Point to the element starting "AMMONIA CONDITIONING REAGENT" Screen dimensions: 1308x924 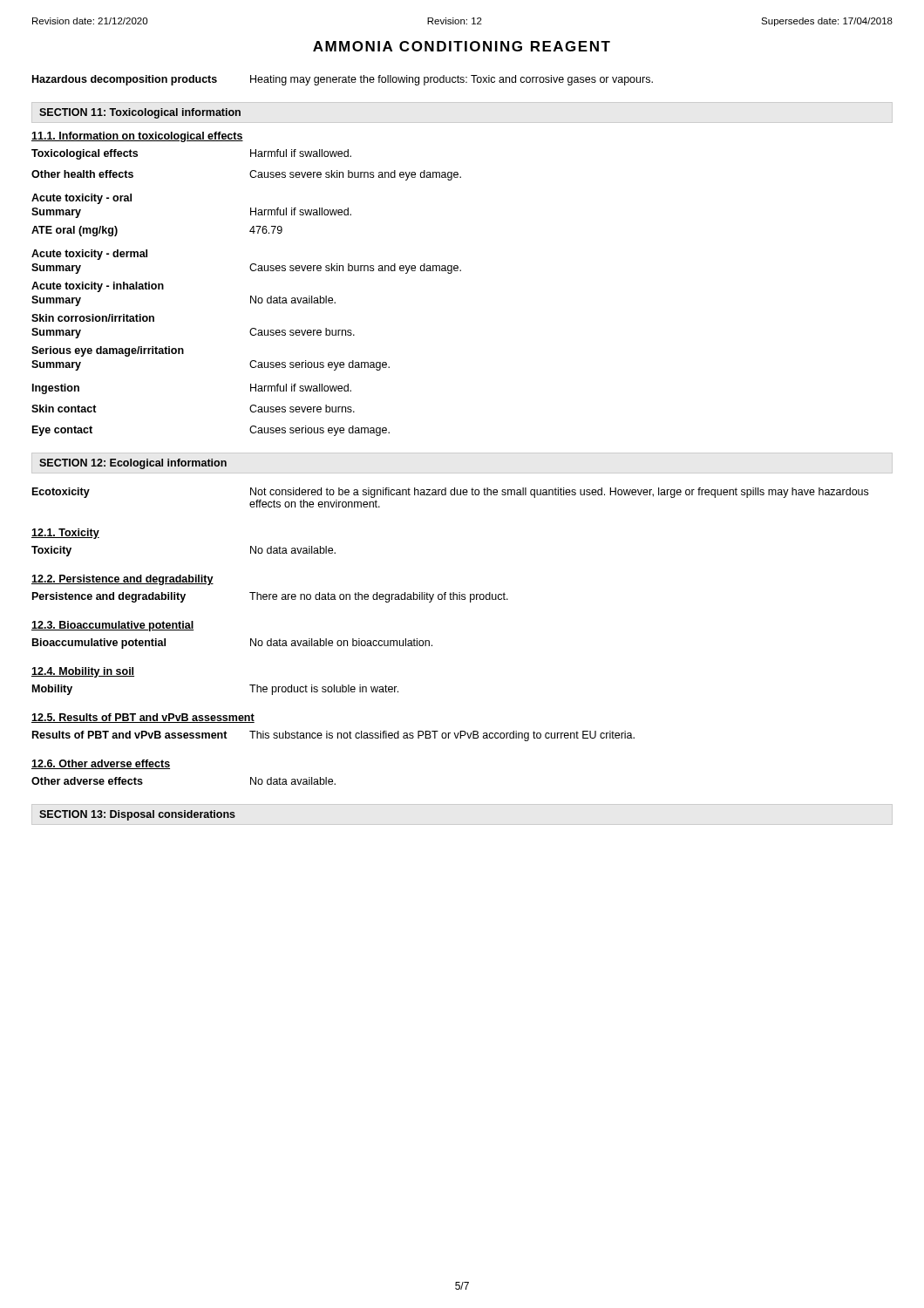click(462, 47)
